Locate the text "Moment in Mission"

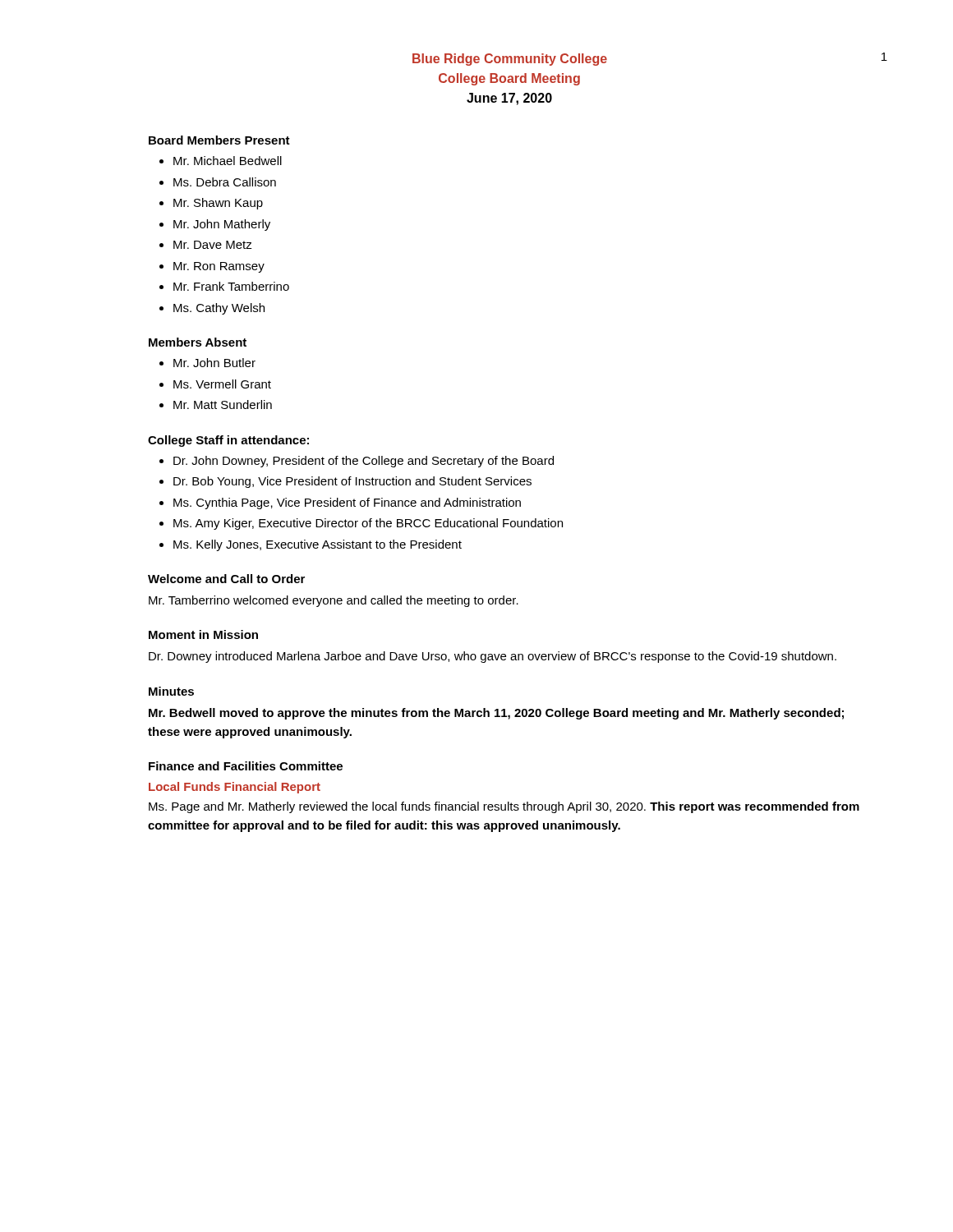coord(203,635)
